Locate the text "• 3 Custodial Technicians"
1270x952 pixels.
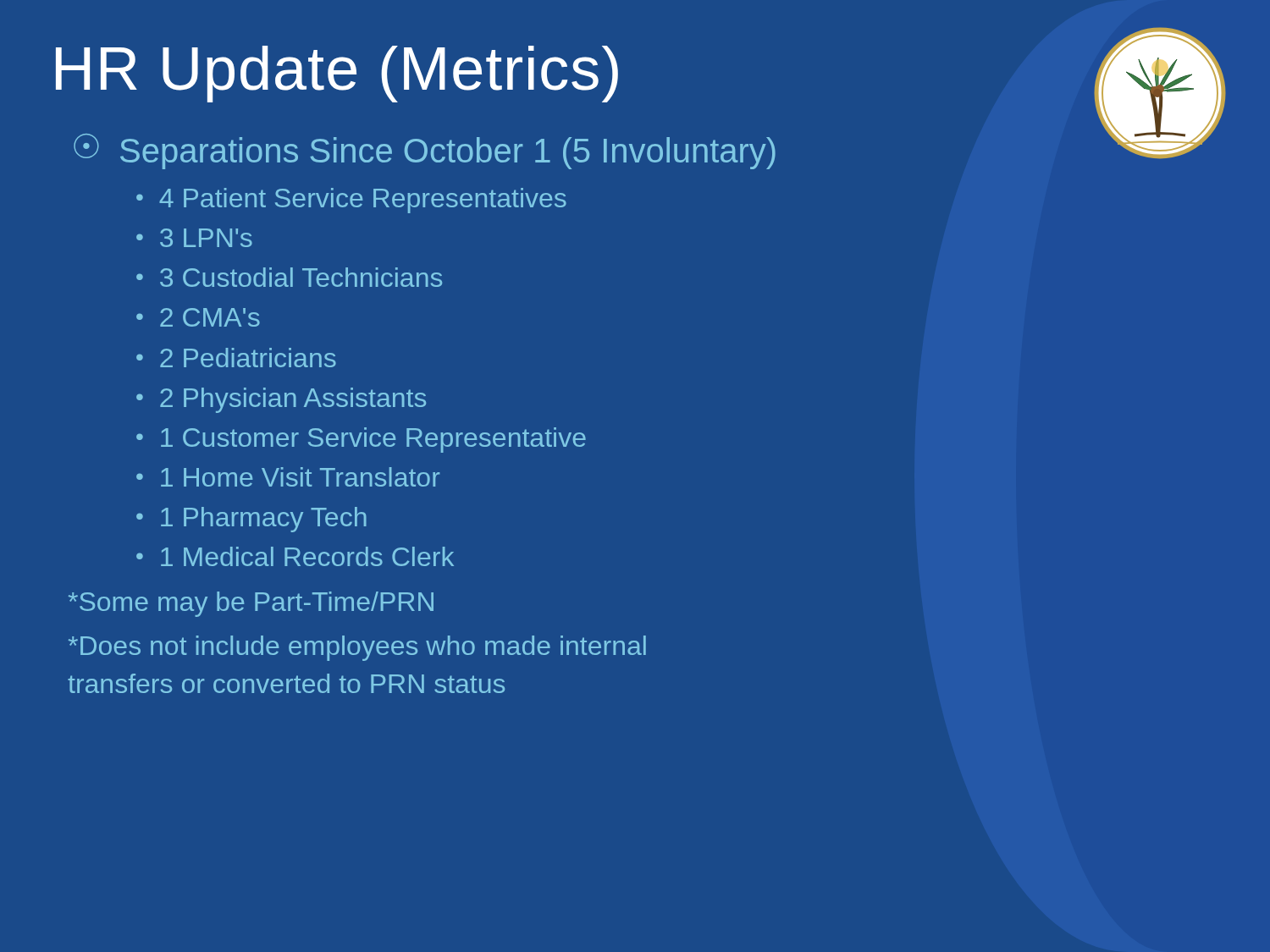coord(289,278)
